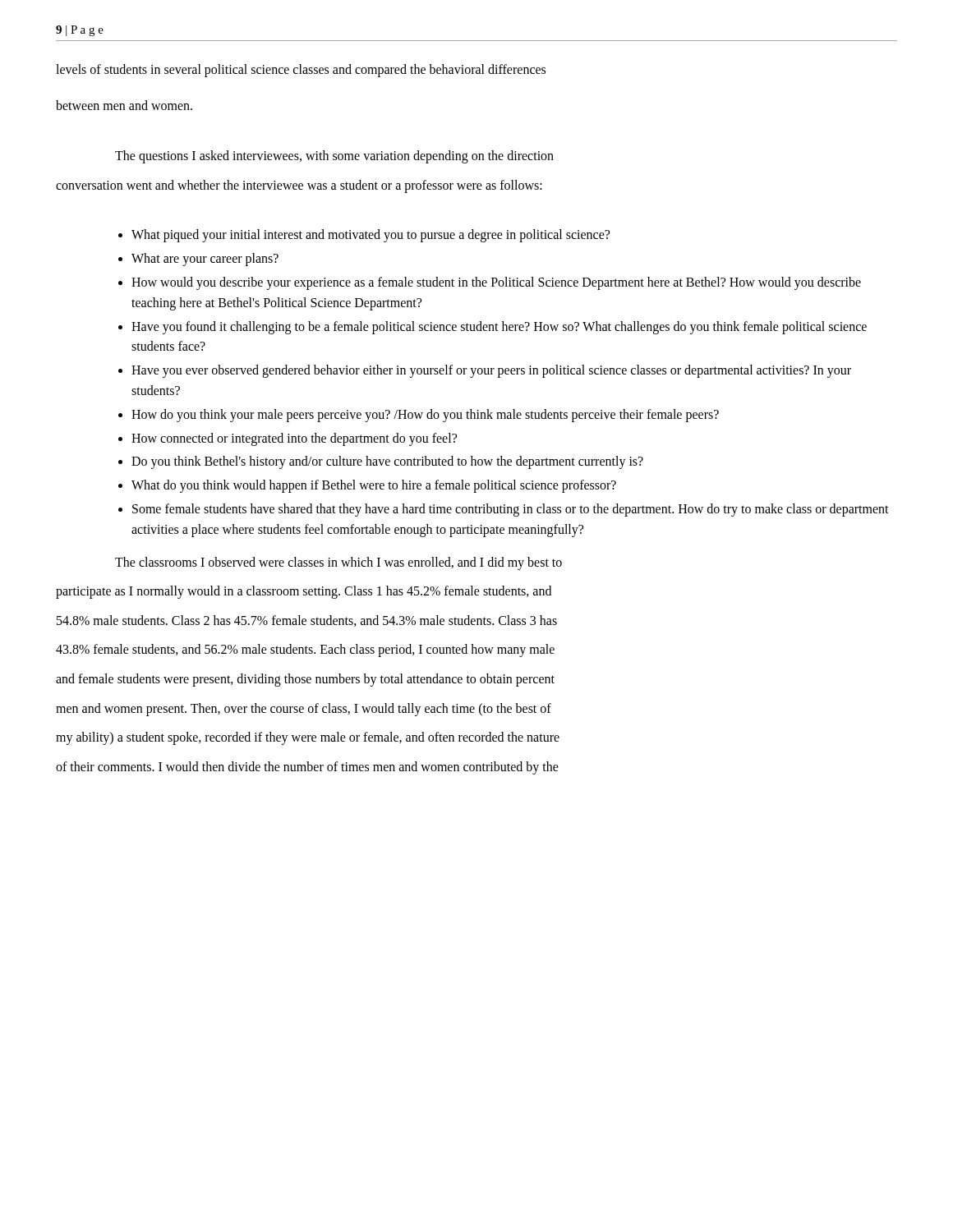
Task: Navigate to the element starting "Have you found it"
Action: point(499,336)
